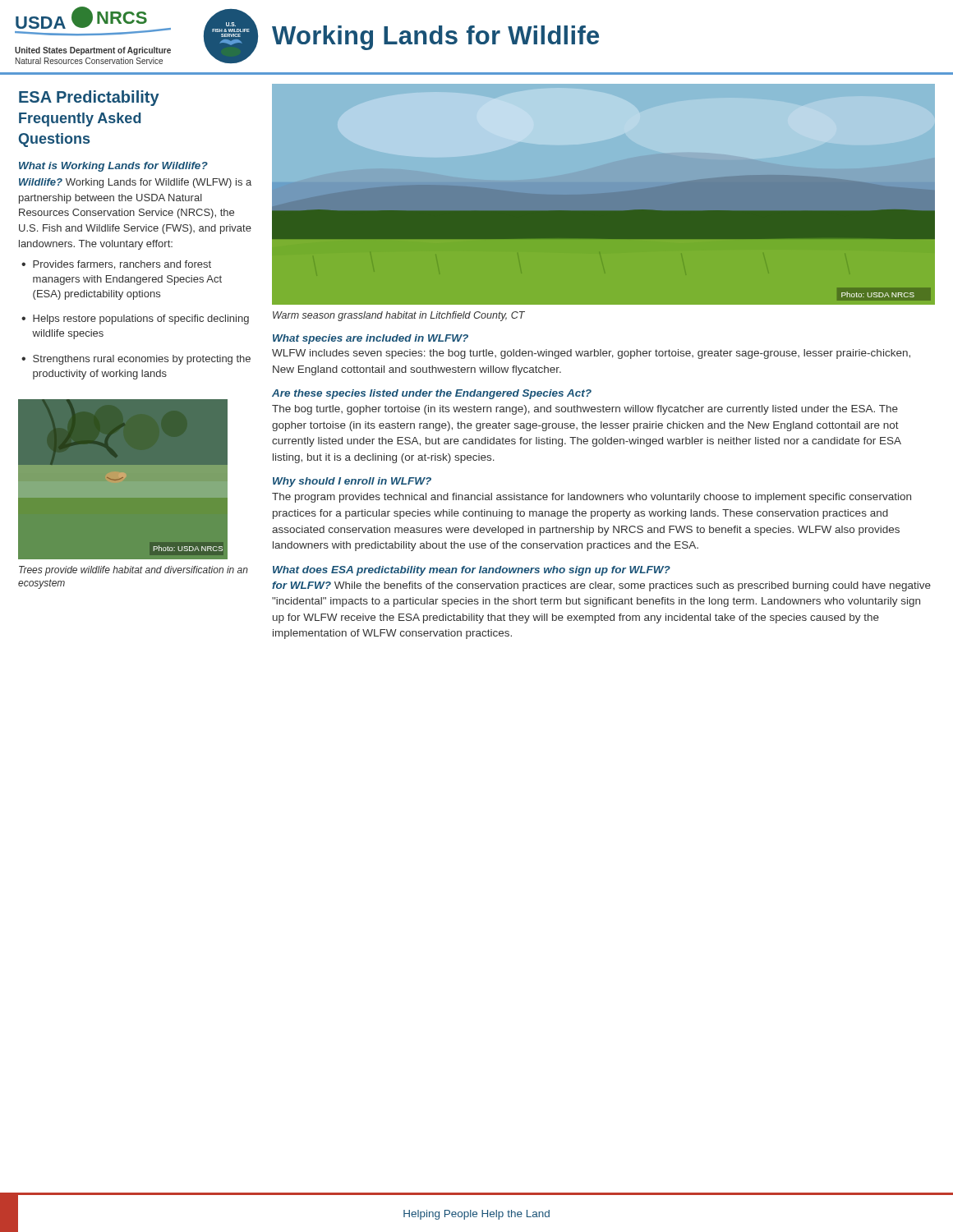The image size is (953, 1232).
Task: Click on the list item that says "• Helps restore populations of specific declining"
Action: [x=137, y=326]
